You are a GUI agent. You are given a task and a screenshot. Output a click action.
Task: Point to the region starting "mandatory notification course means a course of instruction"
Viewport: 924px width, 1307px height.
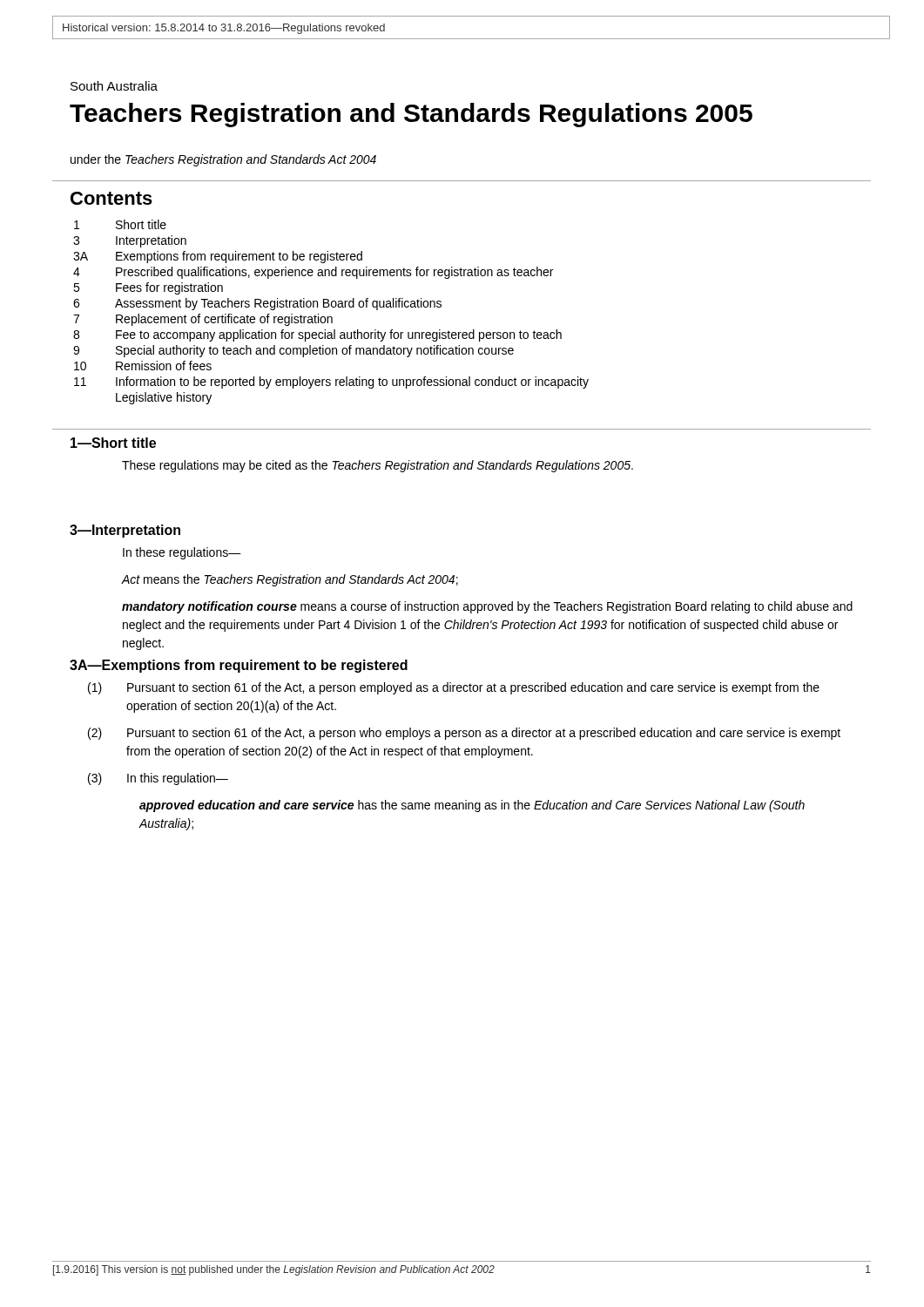pyautogui.click(x=487, y=625)
